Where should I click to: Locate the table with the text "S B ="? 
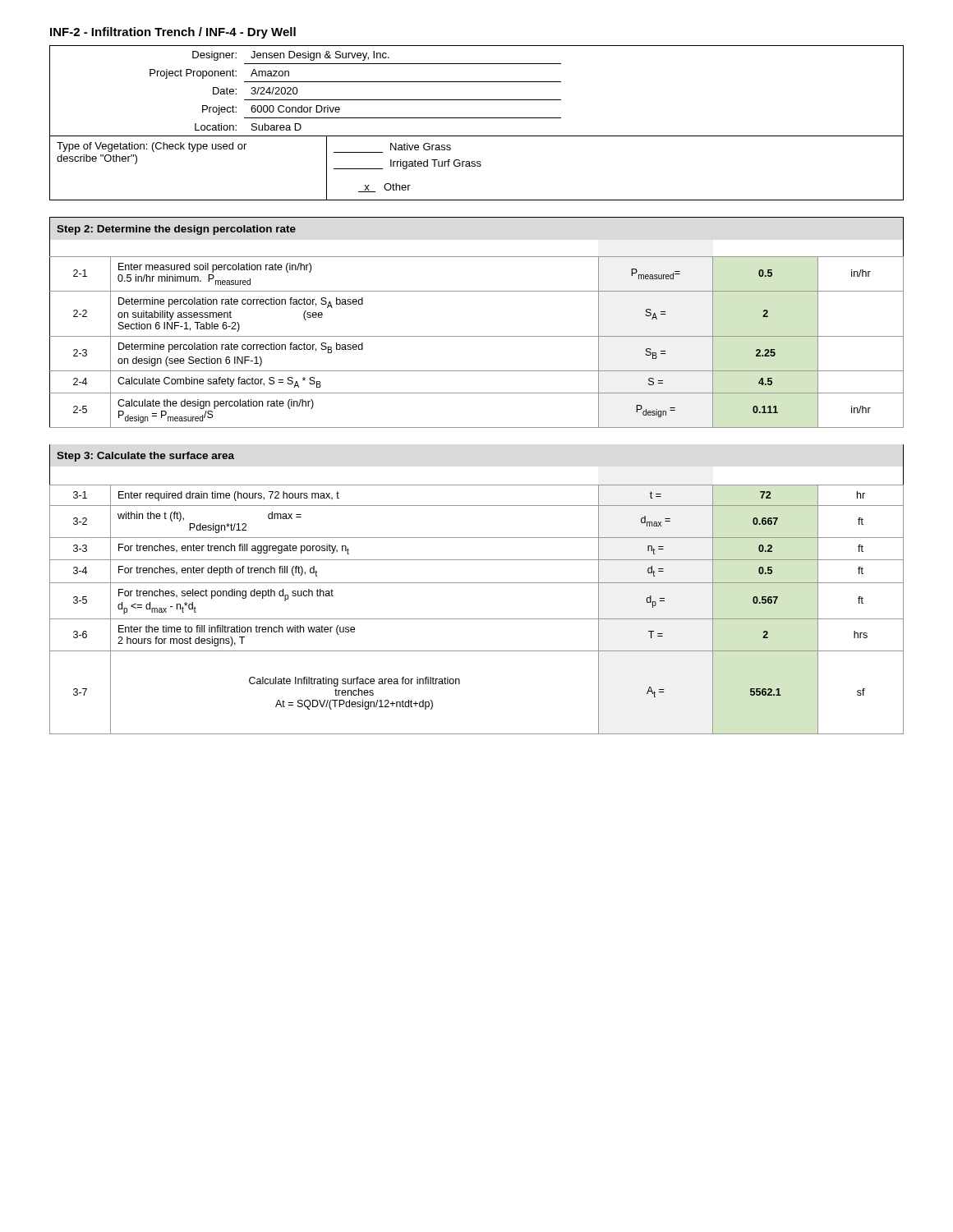(476, 334)
